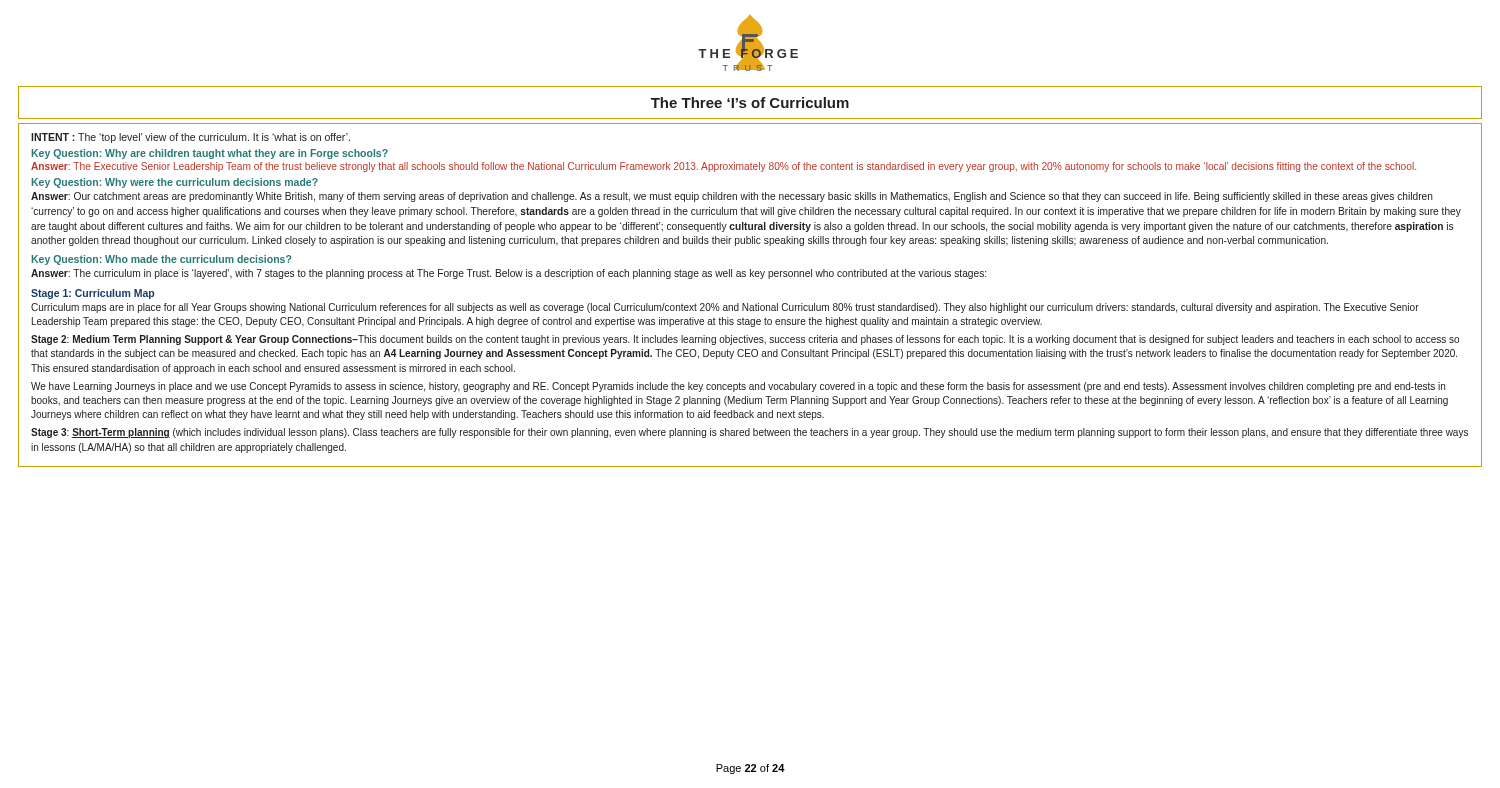Click on the passage starting "Answer: The curriculum"
Viewport: 1500px width, 788px height.
pos(509,274)
